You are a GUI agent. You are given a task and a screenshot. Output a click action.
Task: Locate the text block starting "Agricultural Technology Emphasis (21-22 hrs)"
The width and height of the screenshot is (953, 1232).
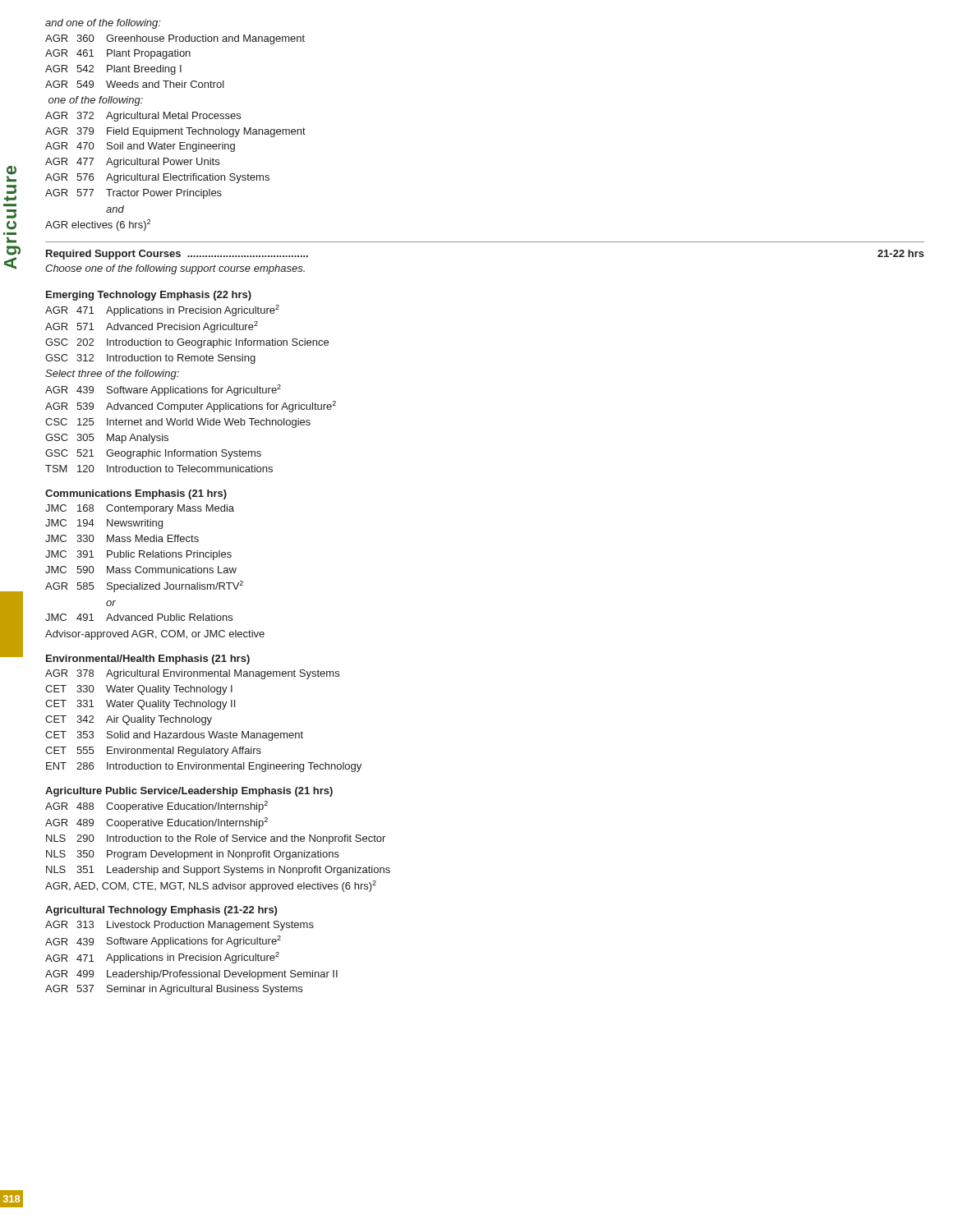(x=161, y=910)
